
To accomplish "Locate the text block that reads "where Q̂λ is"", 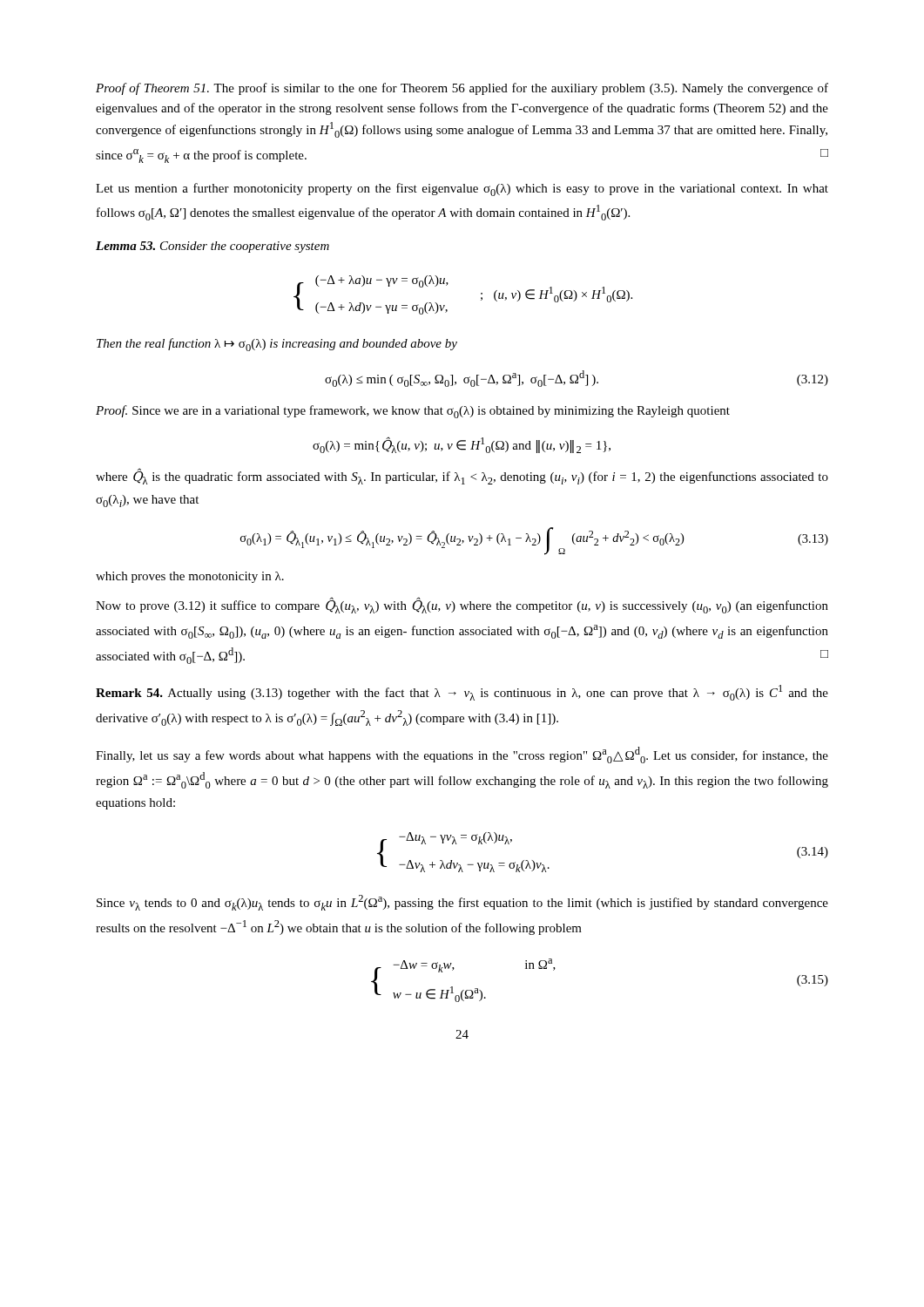I will click(x=462, y=490).
